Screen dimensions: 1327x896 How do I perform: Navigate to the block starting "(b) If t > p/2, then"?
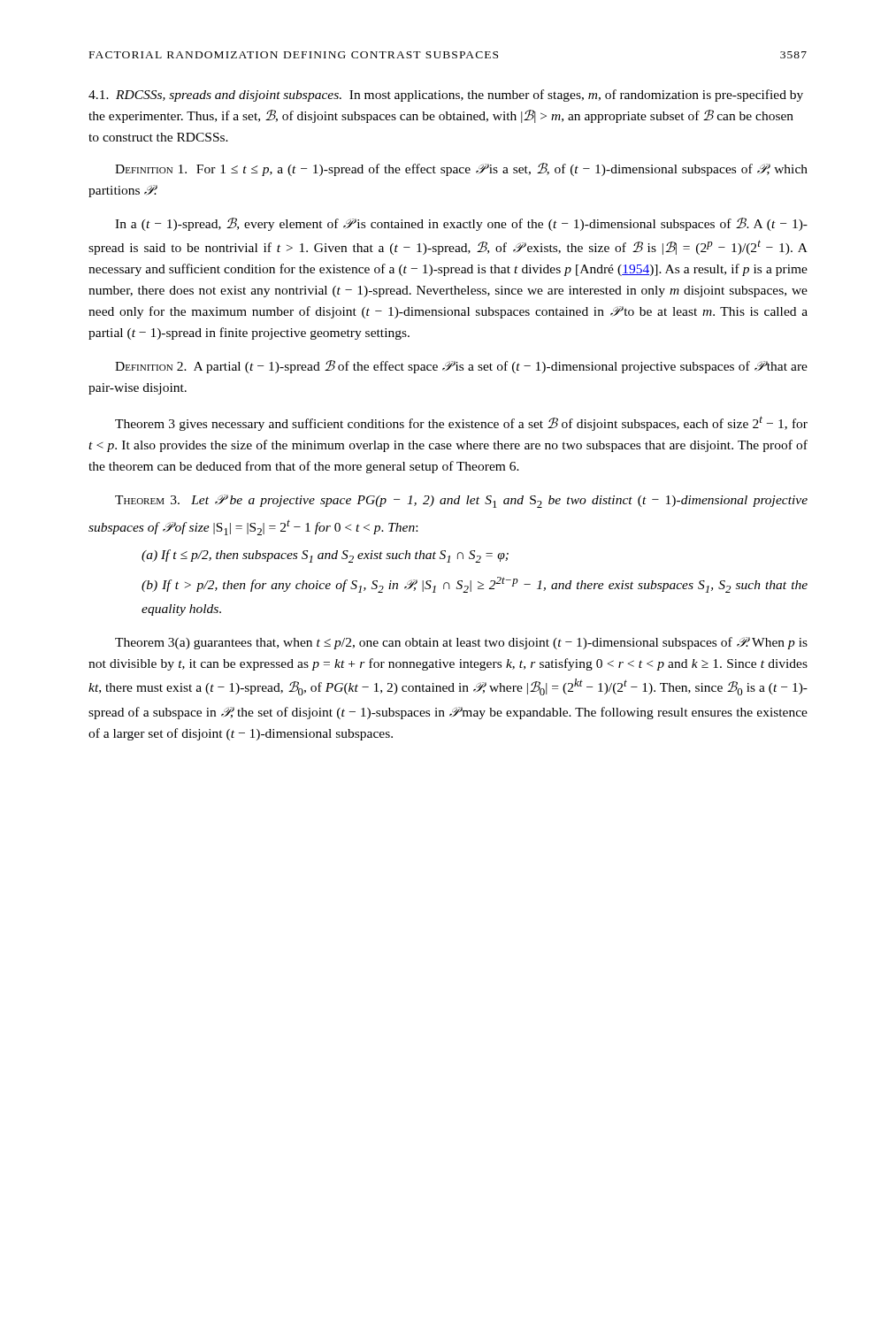[475, 595]
